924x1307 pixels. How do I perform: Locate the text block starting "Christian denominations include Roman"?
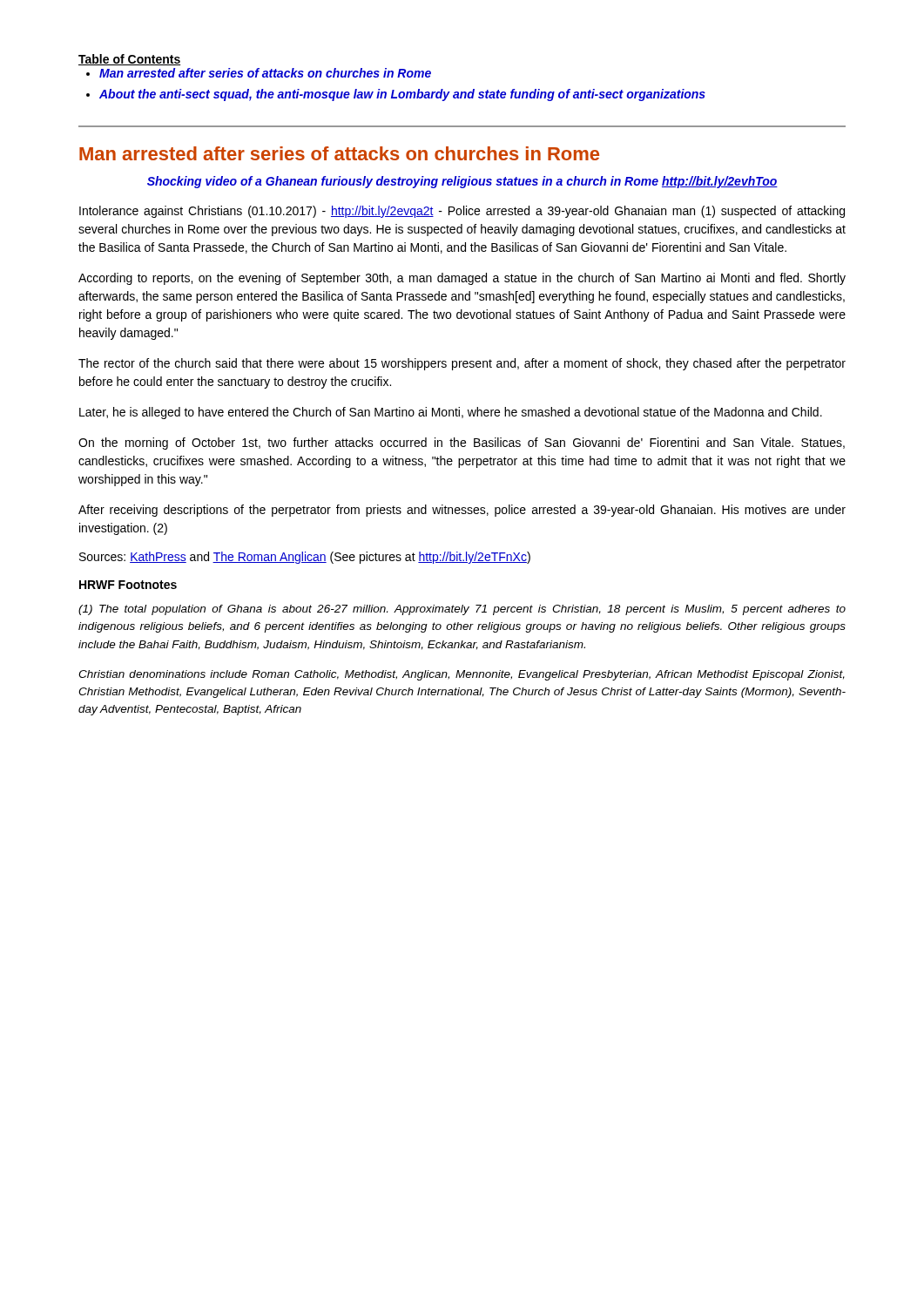[462, 691]
